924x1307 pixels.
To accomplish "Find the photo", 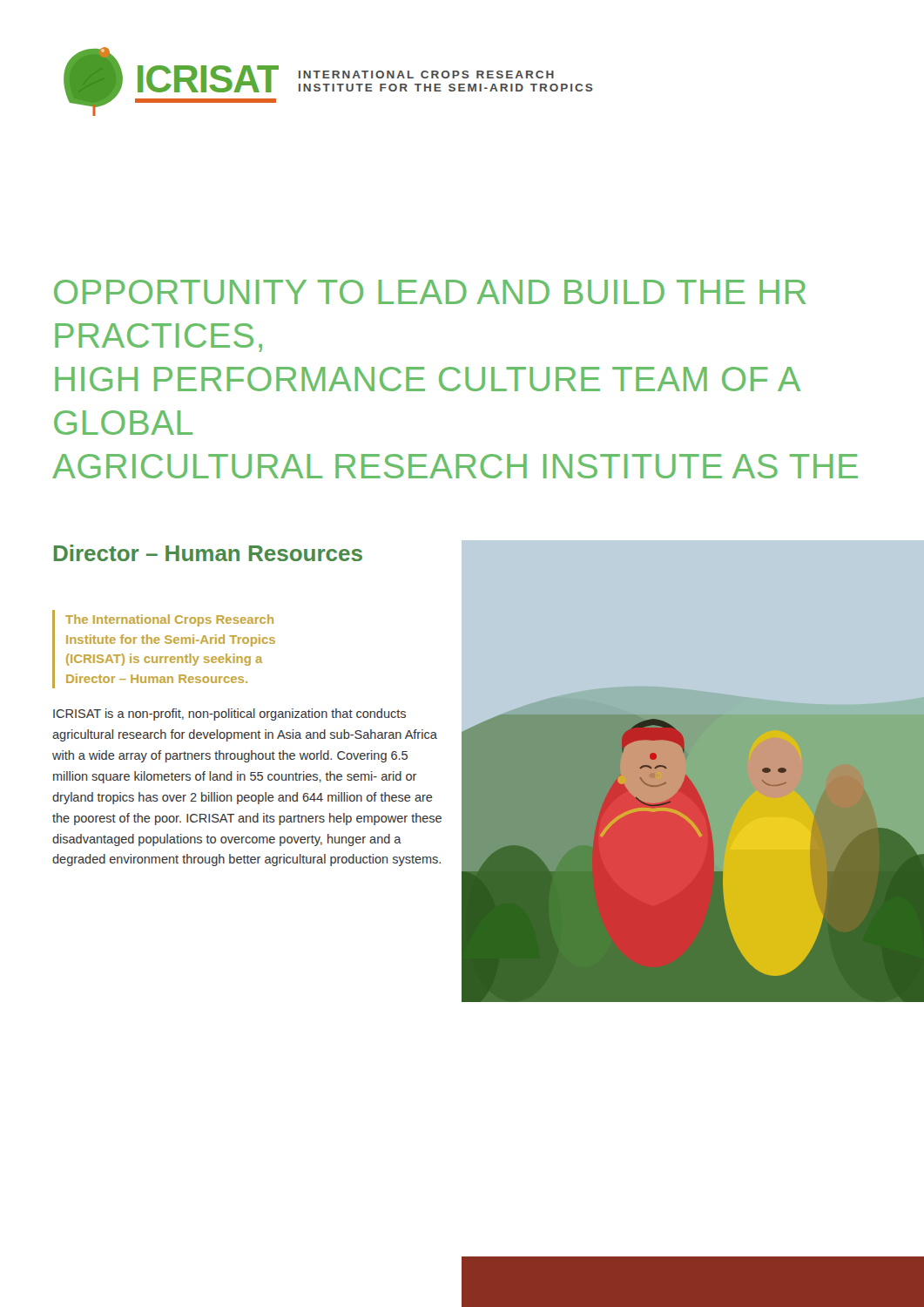I will [x=693, y=771].
